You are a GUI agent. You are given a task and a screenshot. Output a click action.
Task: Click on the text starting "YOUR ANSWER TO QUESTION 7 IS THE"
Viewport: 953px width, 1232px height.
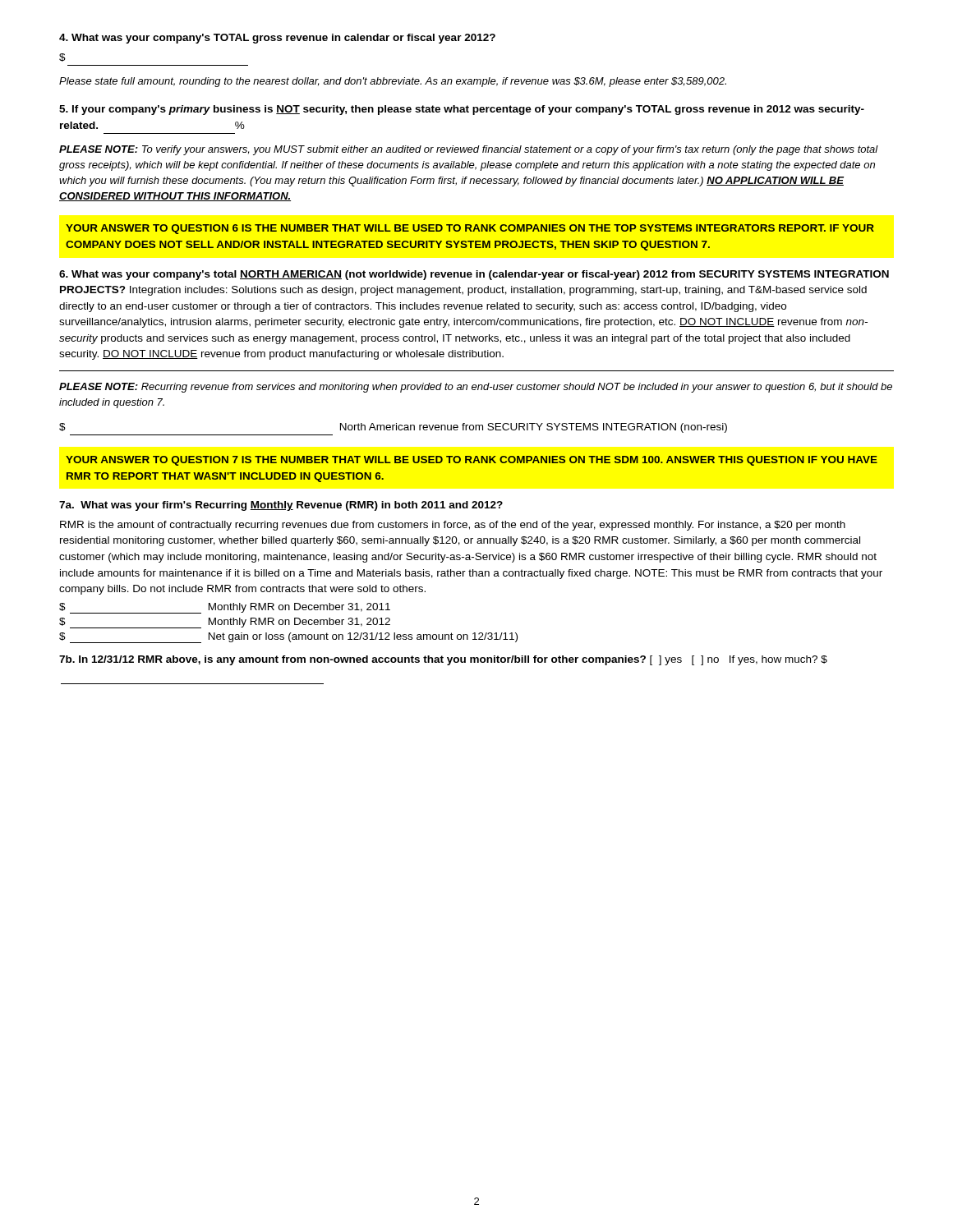click(472, 468)
